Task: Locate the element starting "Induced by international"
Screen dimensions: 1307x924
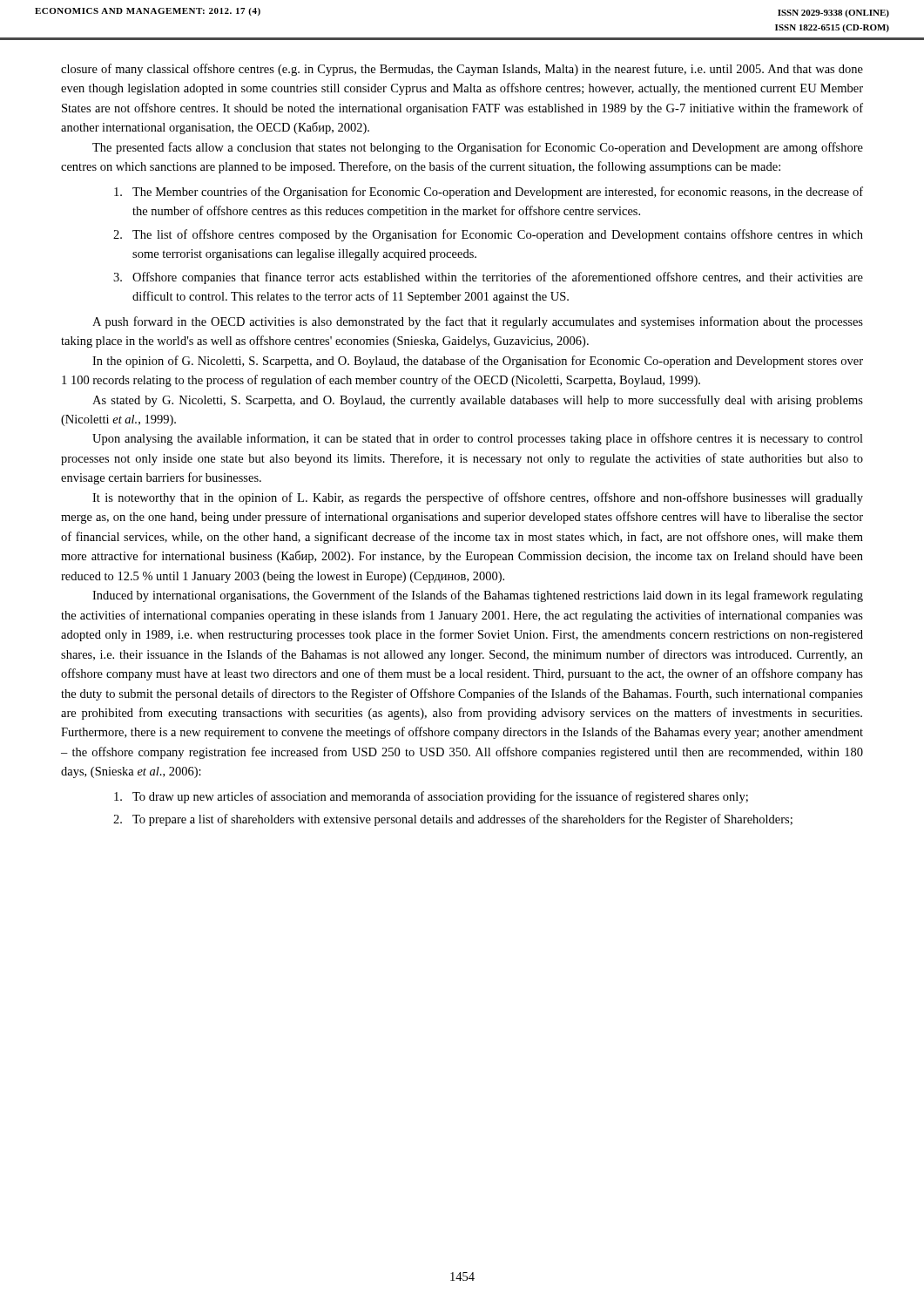Action: pyautogui.click(x=462, y=684)
